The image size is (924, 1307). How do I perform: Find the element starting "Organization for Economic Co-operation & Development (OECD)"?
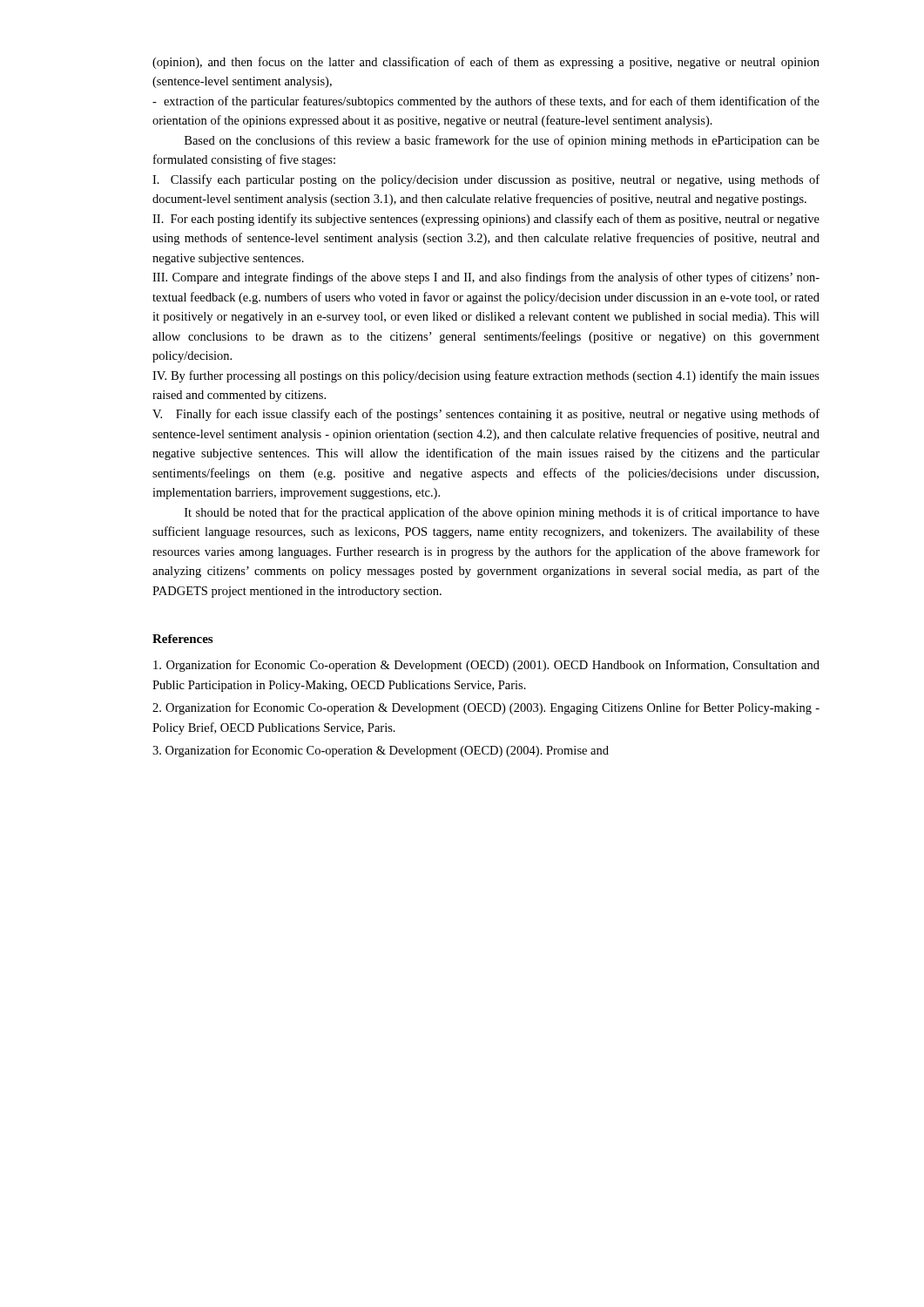pos(486,675)
